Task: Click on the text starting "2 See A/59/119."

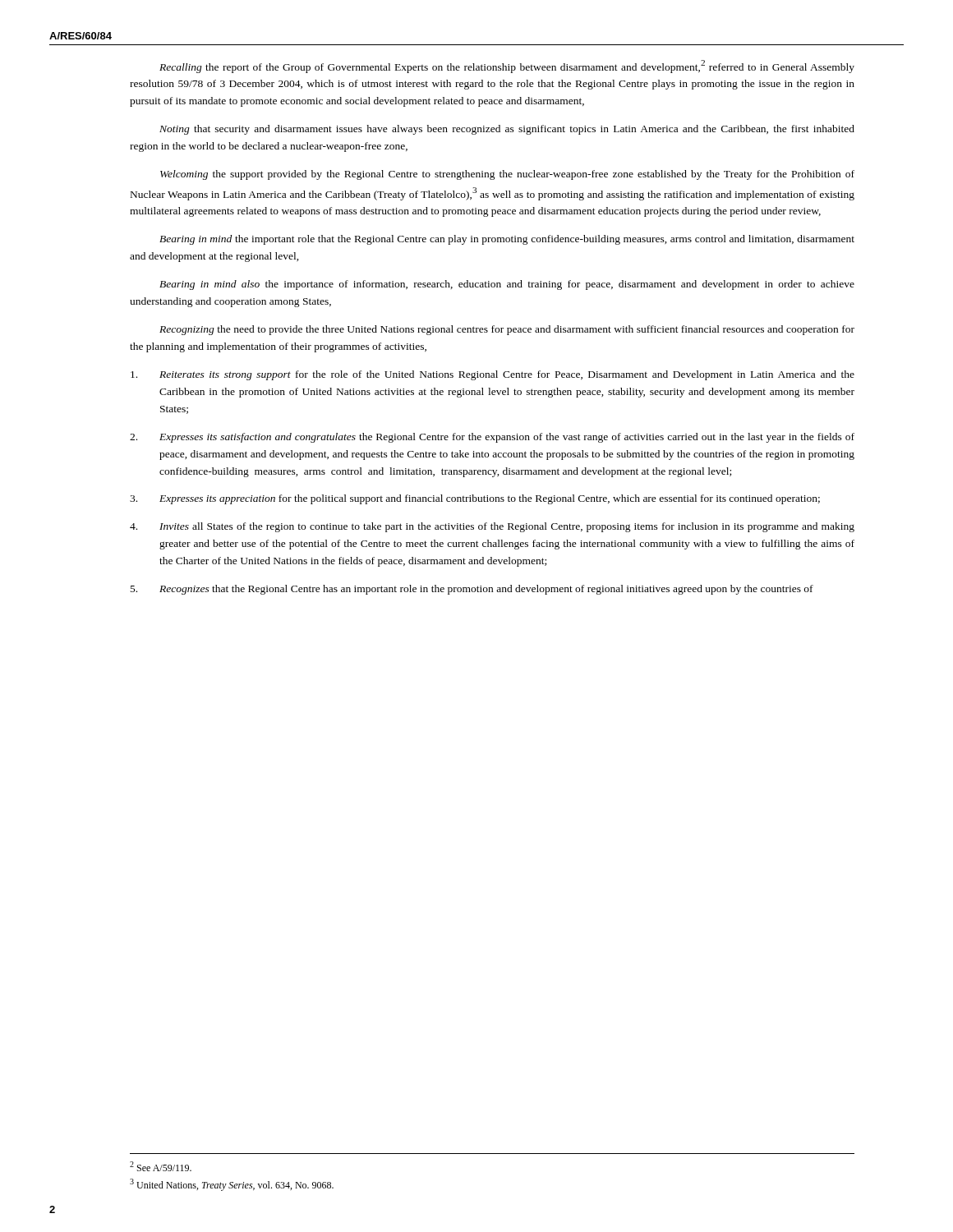Action: tap(161, 1167)
